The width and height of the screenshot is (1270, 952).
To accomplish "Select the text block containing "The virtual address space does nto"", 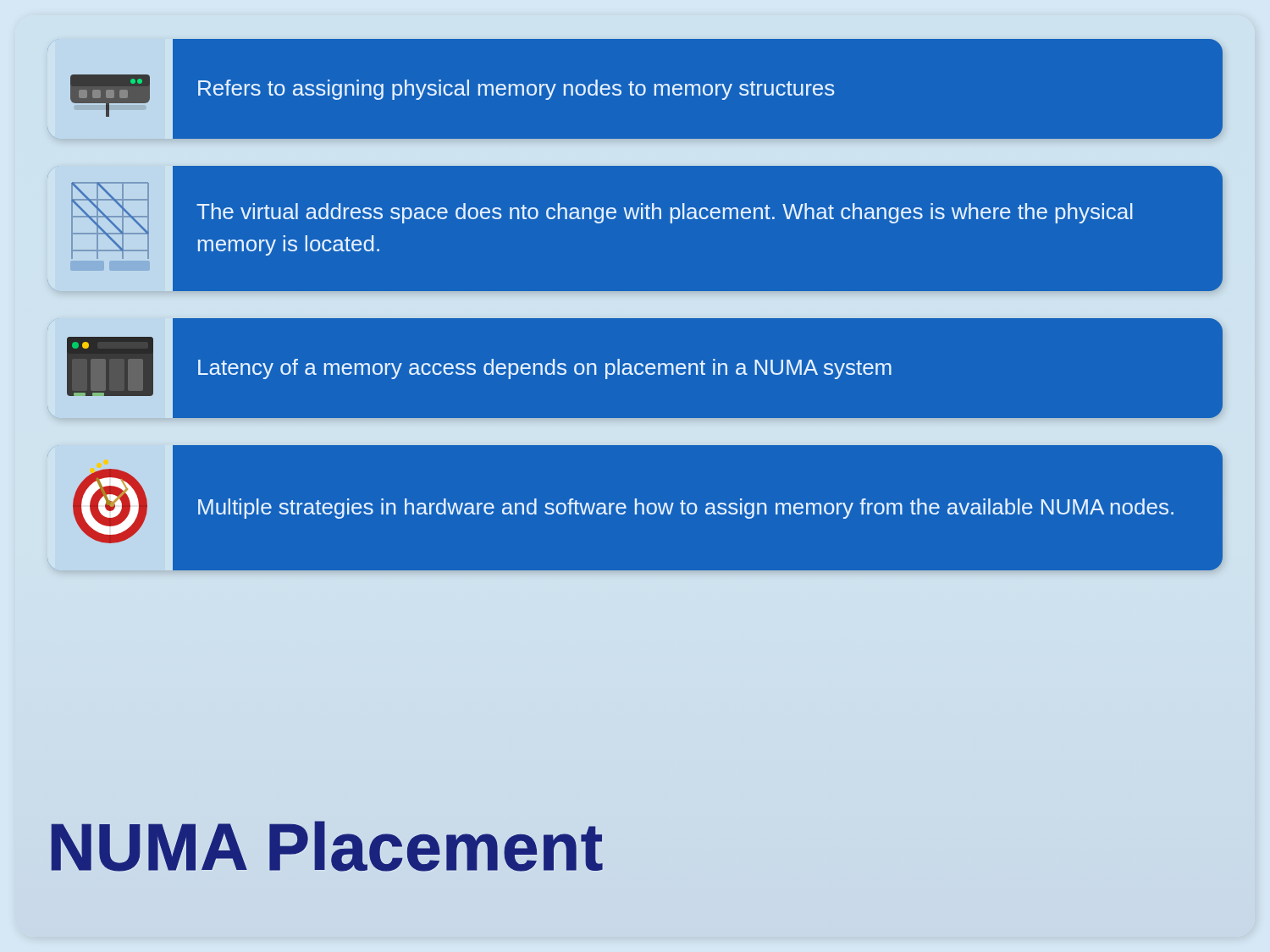I will (635, 228).
